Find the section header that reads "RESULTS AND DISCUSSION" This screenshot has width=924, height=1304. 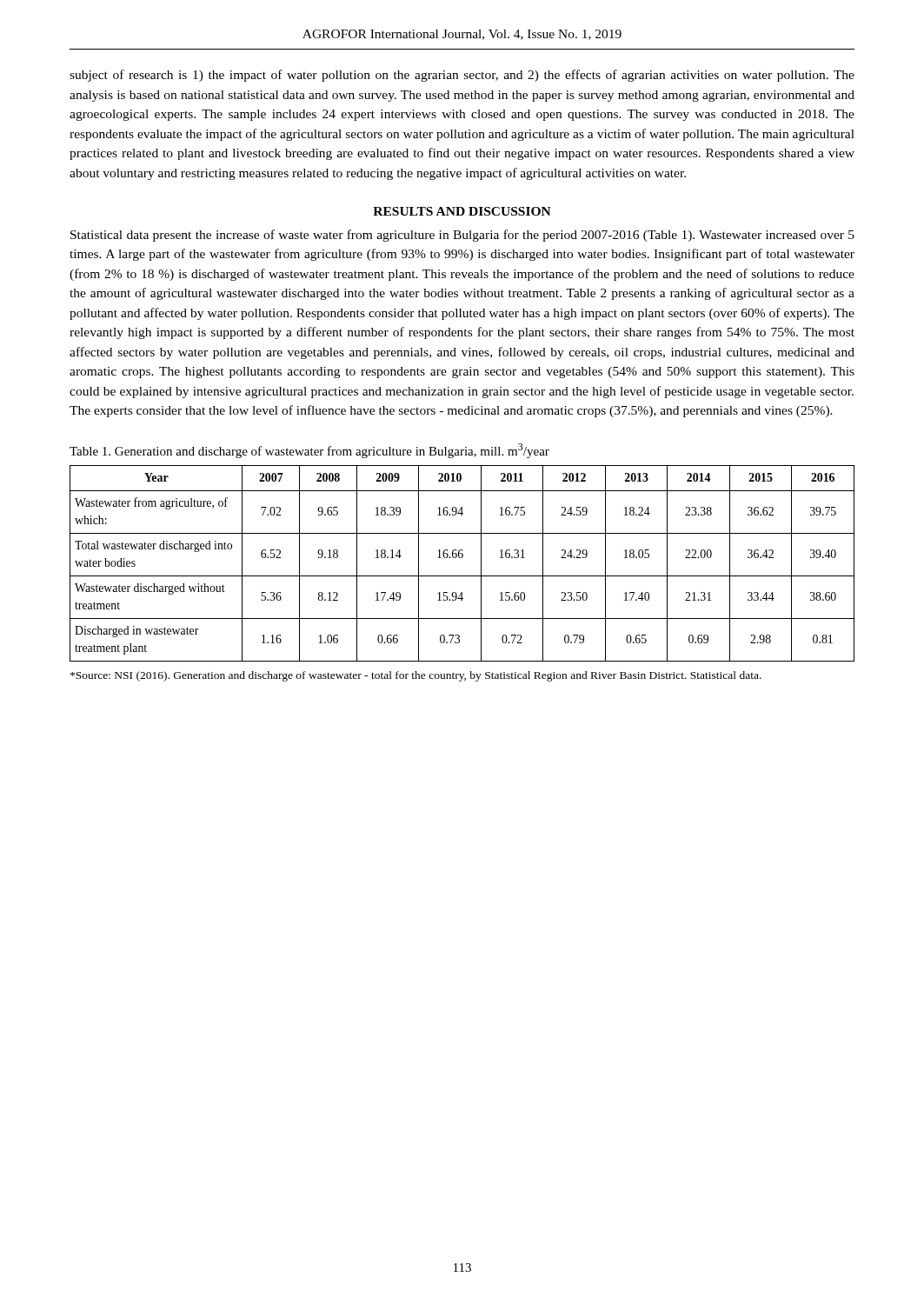[x=462, y=211]
